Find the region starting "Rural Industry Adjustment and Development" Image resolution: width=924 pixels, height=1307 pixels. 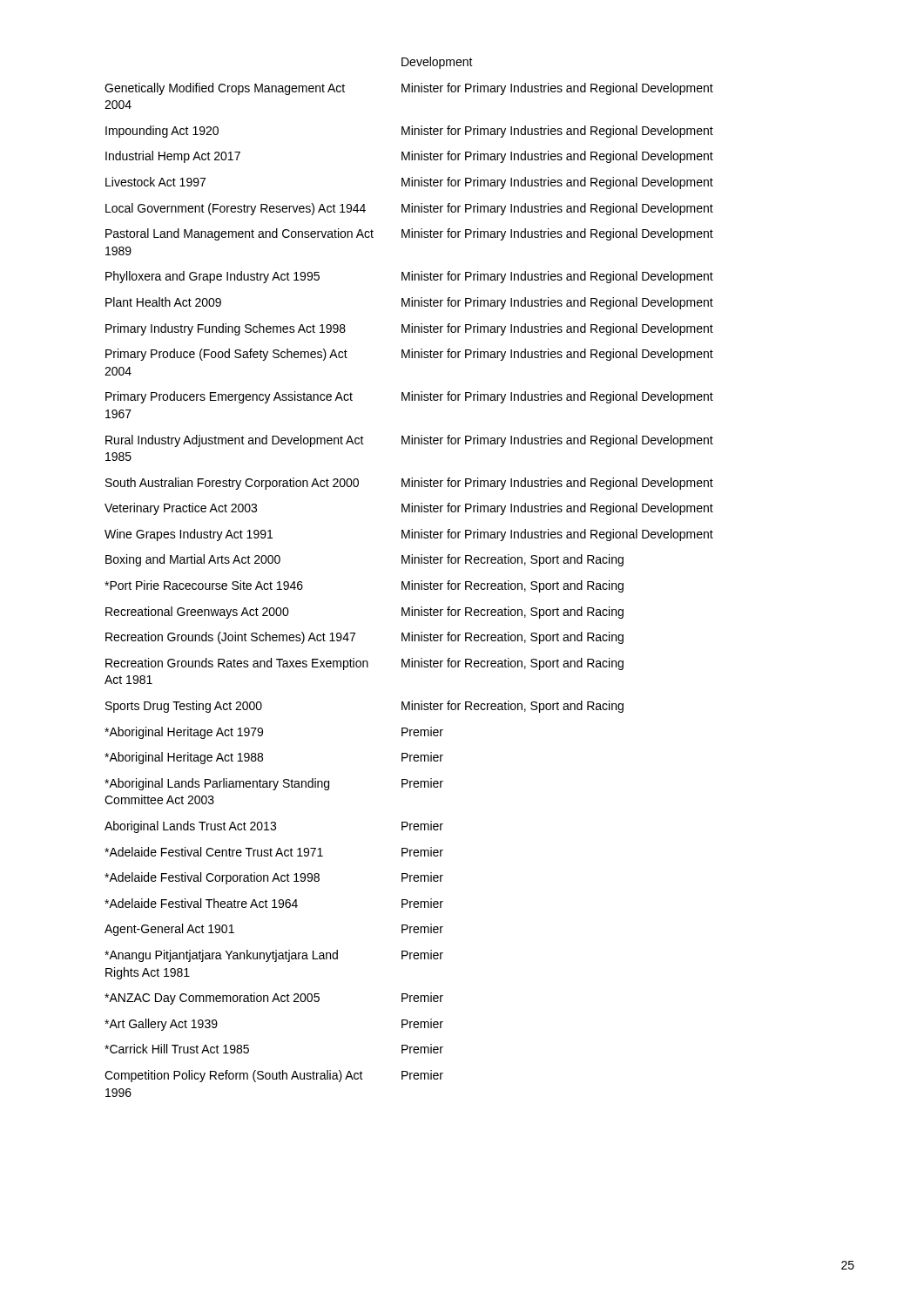tap(234, 448)
